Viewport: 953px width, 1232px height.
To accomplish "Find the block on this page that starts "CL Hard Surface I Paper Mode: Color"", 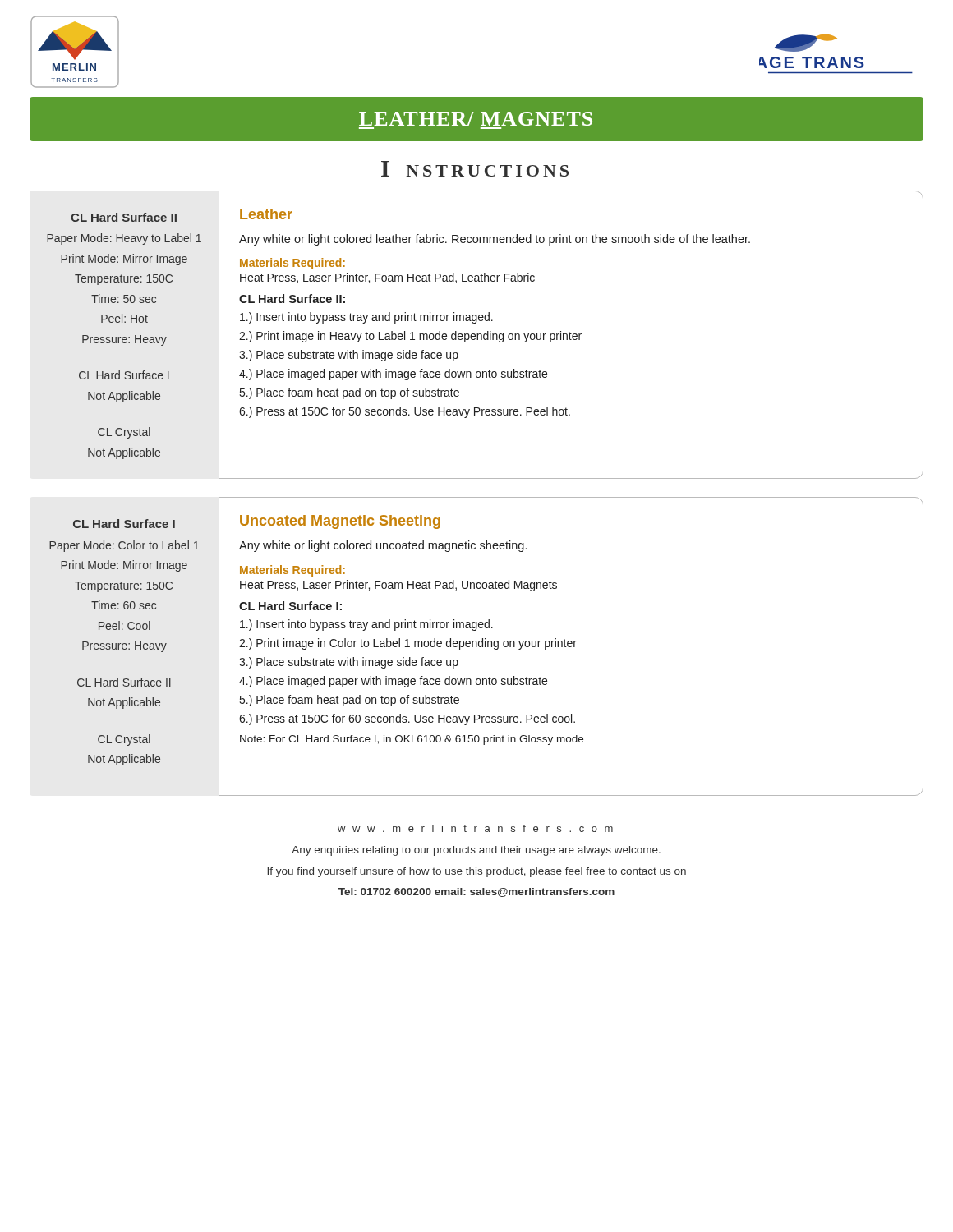I will [x=124, y=641].
